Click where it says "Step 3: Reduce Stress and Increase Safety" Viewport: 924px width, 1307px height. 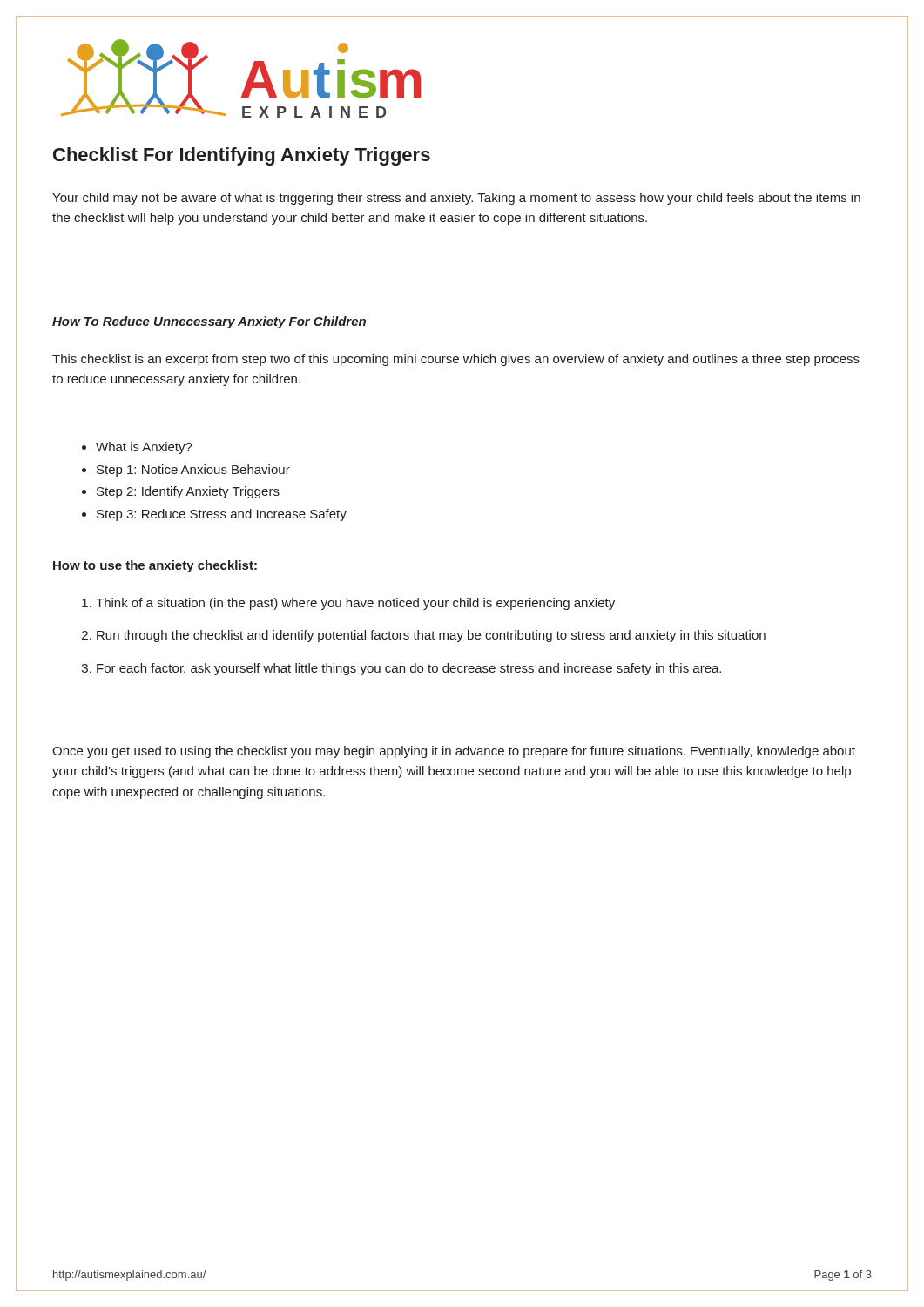(x=221, y=513)
